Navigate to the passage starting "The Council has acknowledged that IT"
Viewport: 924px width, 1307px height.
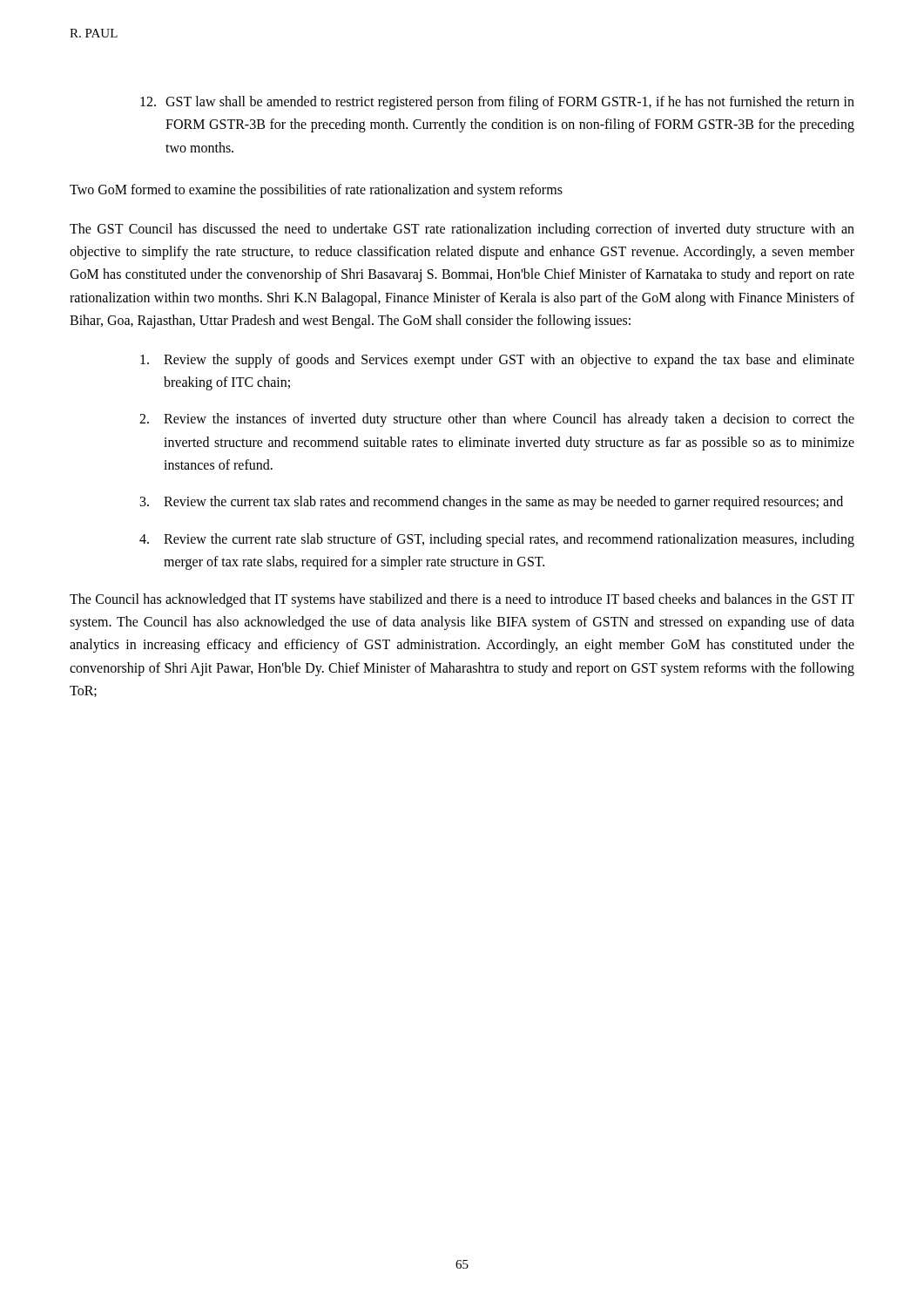[x=462, y=645]
